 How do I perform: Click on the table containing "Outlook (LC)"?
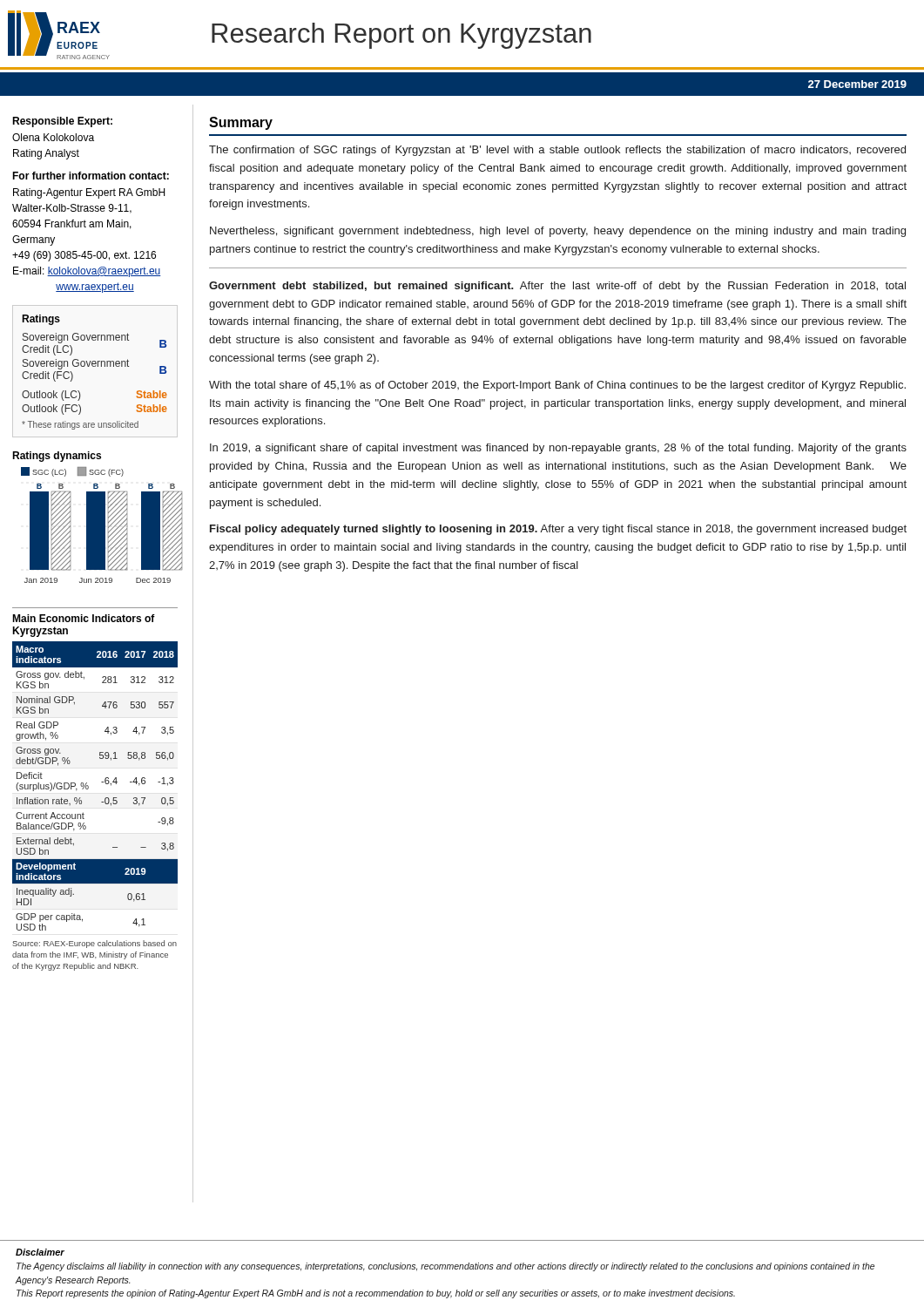95,371
